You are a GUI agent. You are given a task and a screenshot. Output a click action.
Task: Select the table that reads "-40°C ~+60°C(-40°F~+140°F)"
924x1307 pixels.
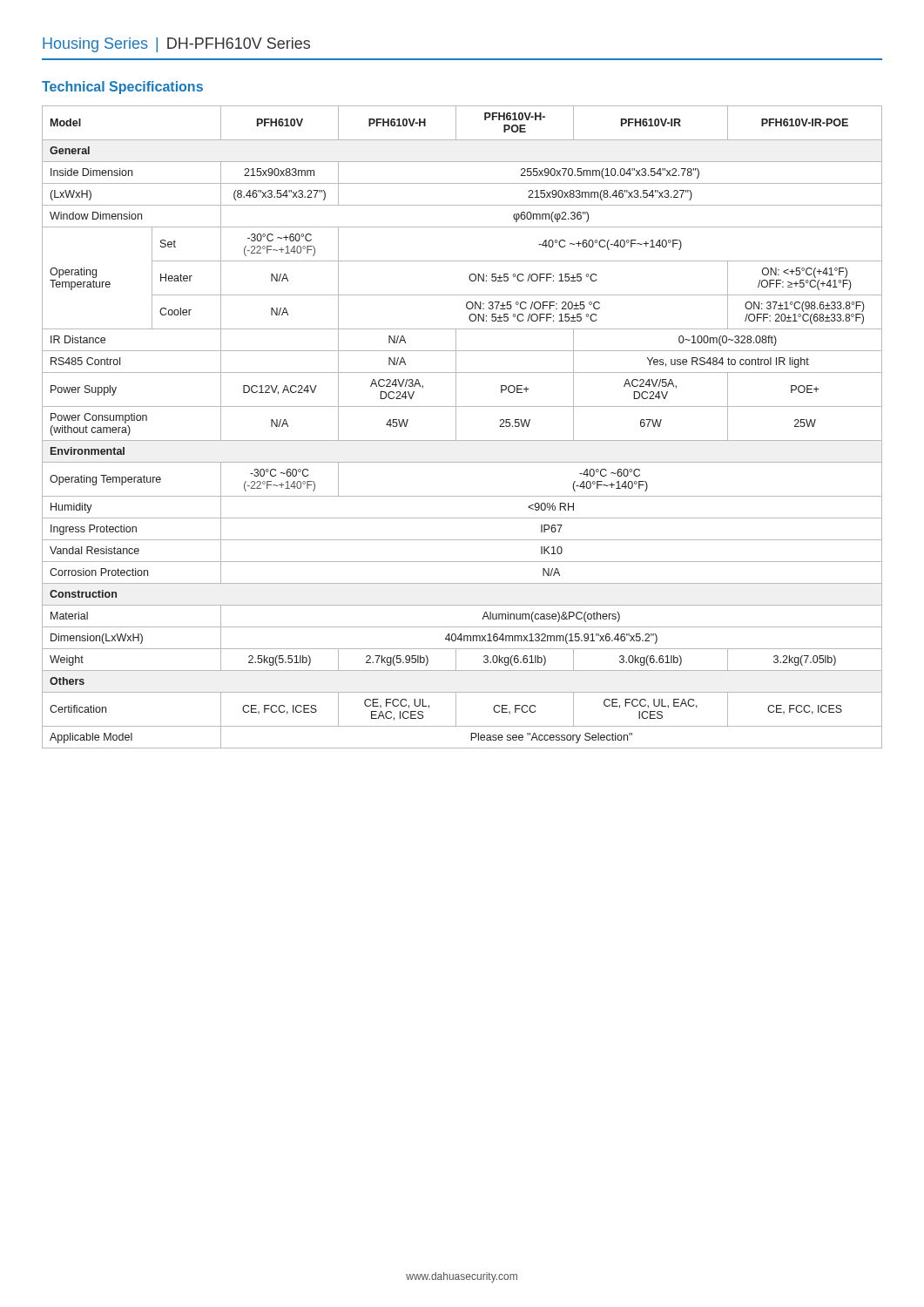(462, 427)
